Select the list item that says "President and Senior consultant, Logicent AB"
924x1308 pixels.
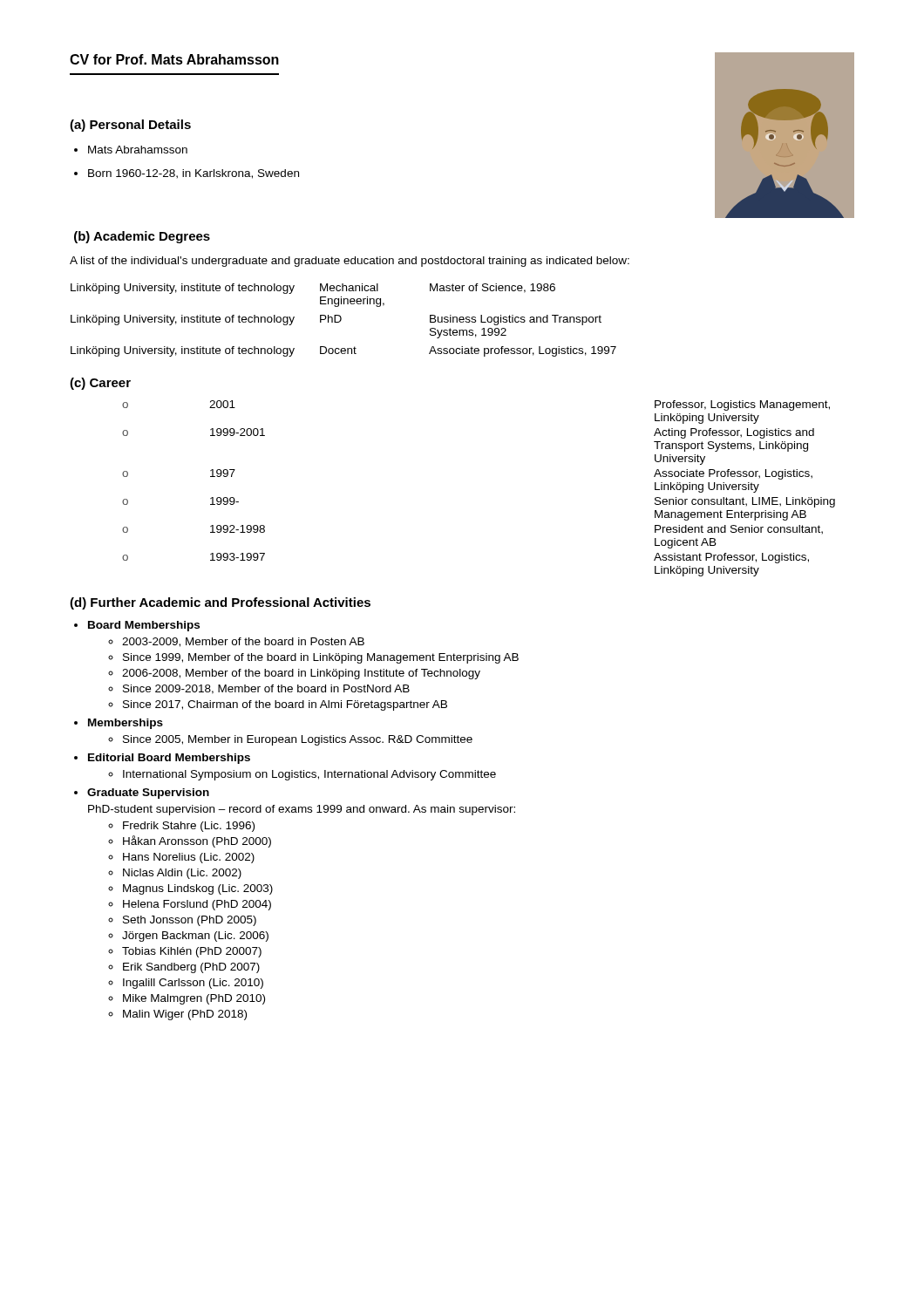point(739,536)
